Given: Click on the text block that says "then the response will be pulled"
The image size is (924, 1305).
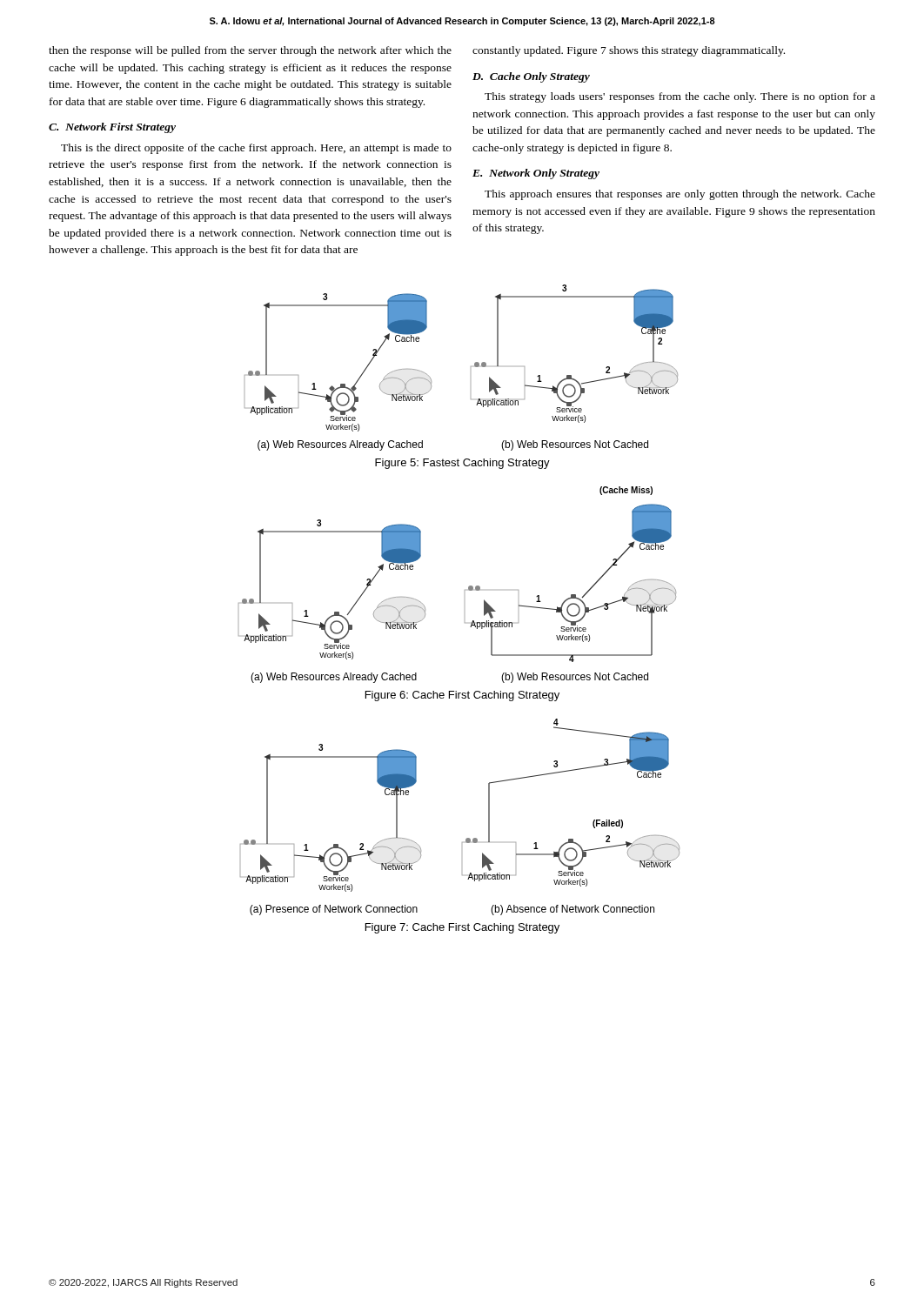Looking at the screenshot, I should tap(250, 76).
